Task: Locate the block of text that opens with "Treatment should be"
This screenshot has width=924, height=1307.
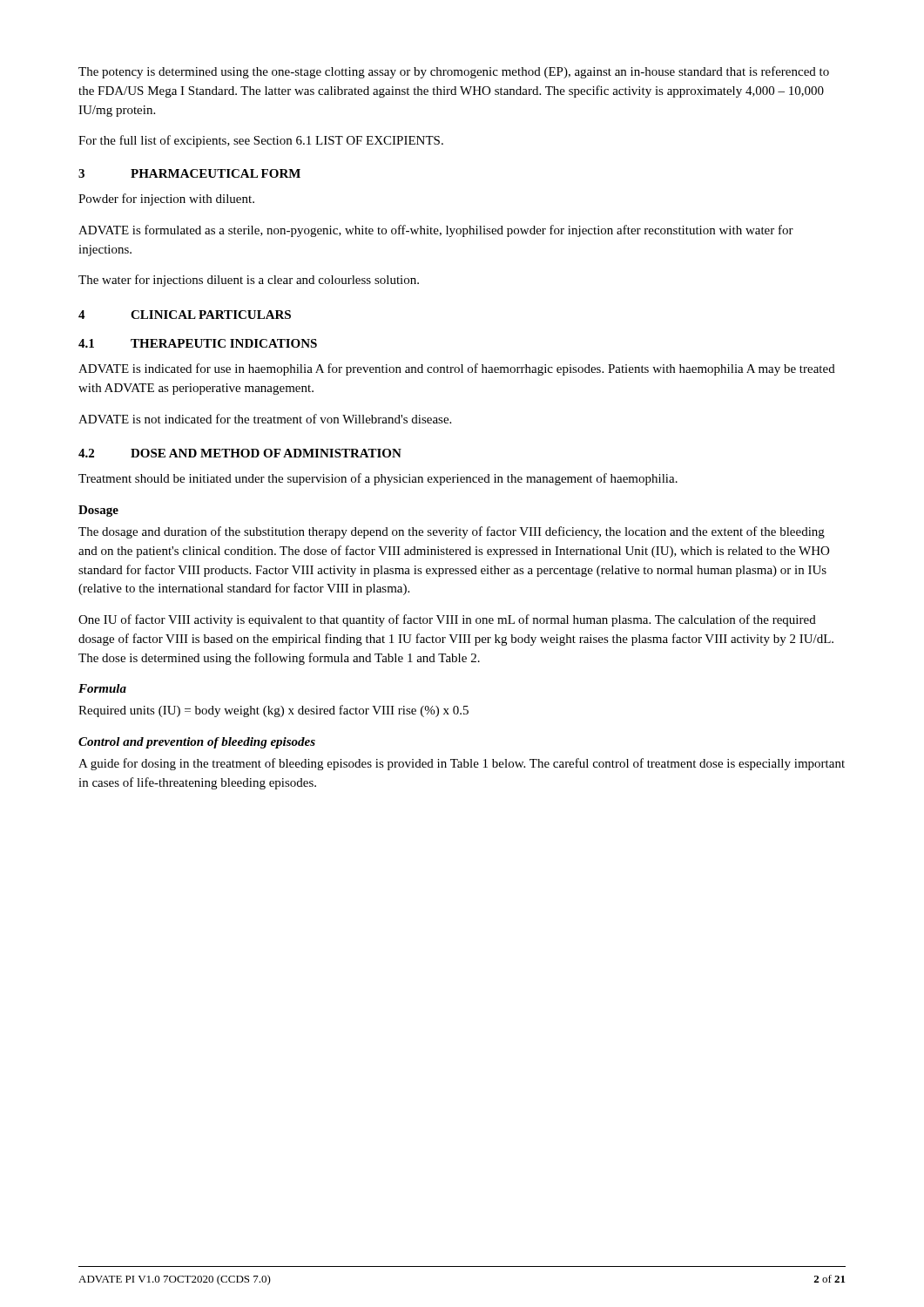Action: [462, 479]
